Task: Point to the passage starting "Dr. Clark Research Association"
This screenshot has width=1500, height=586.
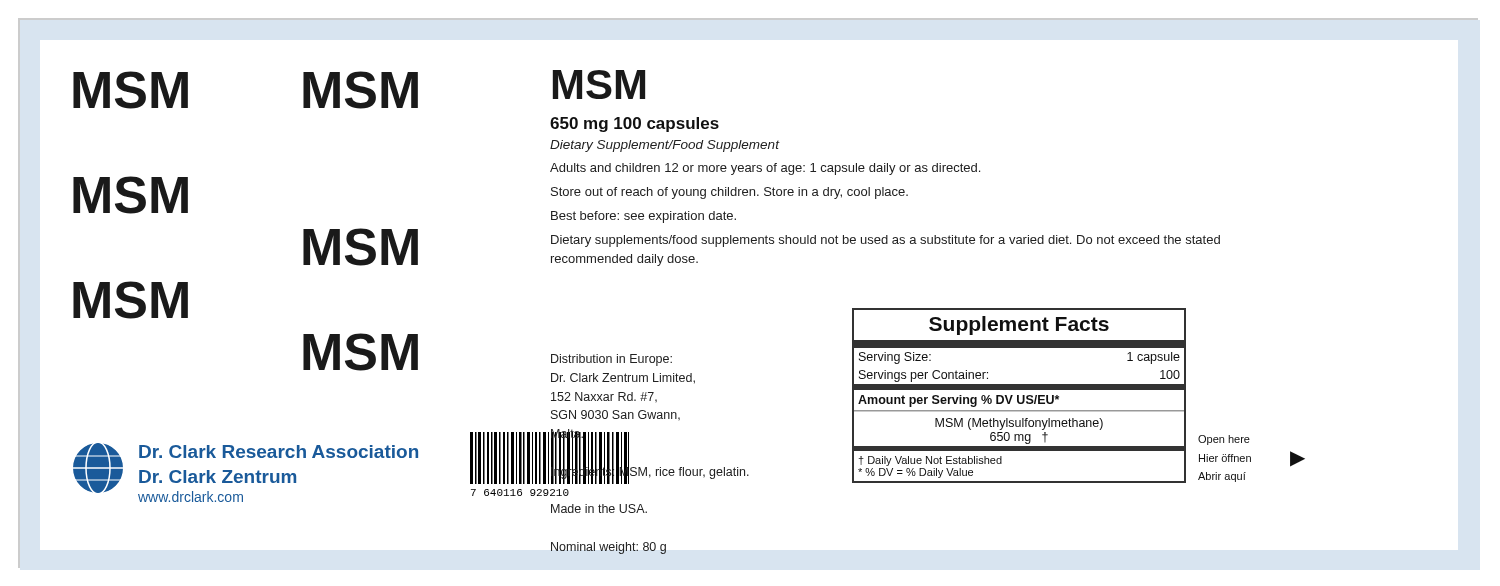Action: pos(288,473)
